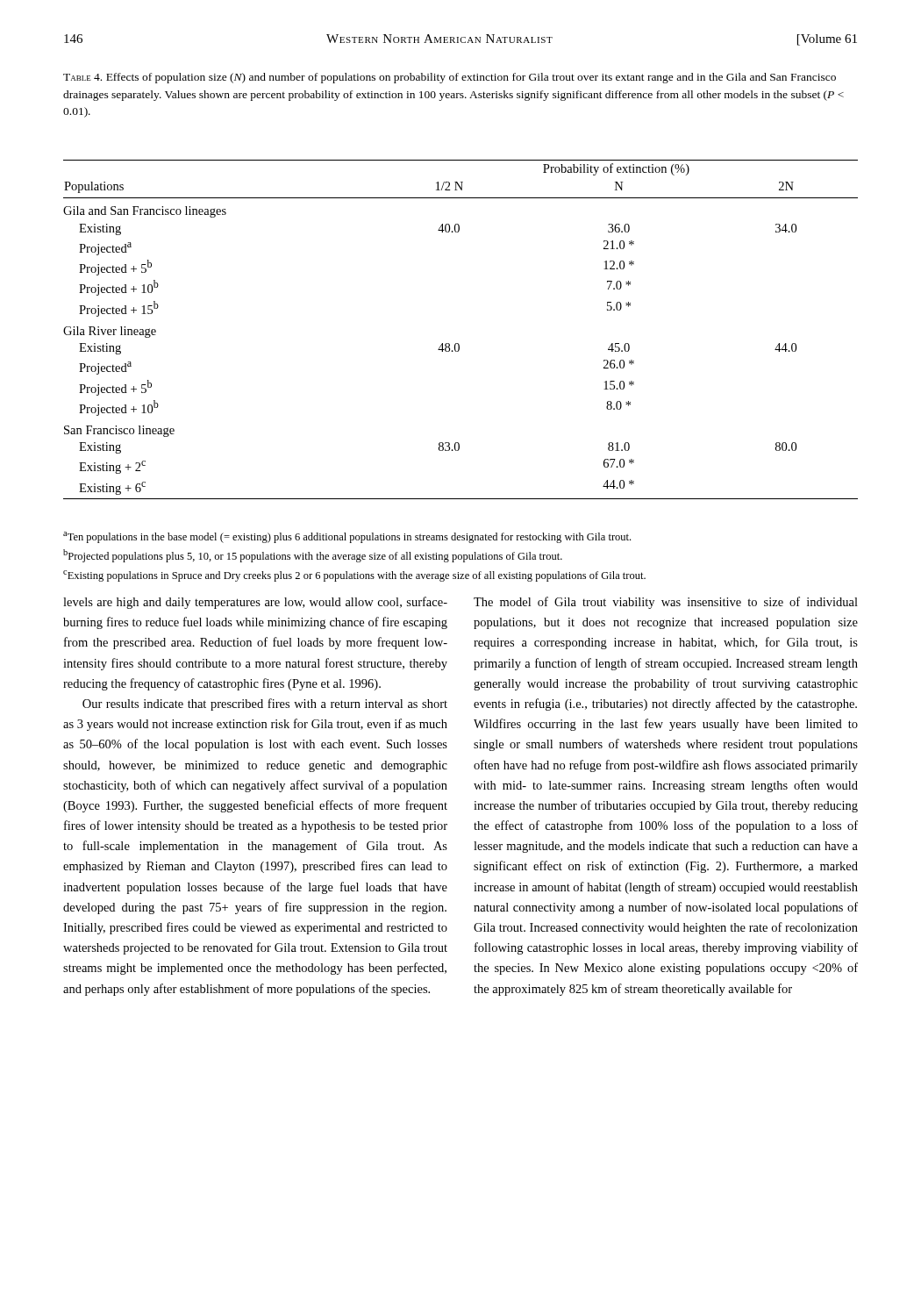921x1316 pixels.
Task: Click on the footnote containing "aTen populations in the base model"
Action: click(347, 536)
